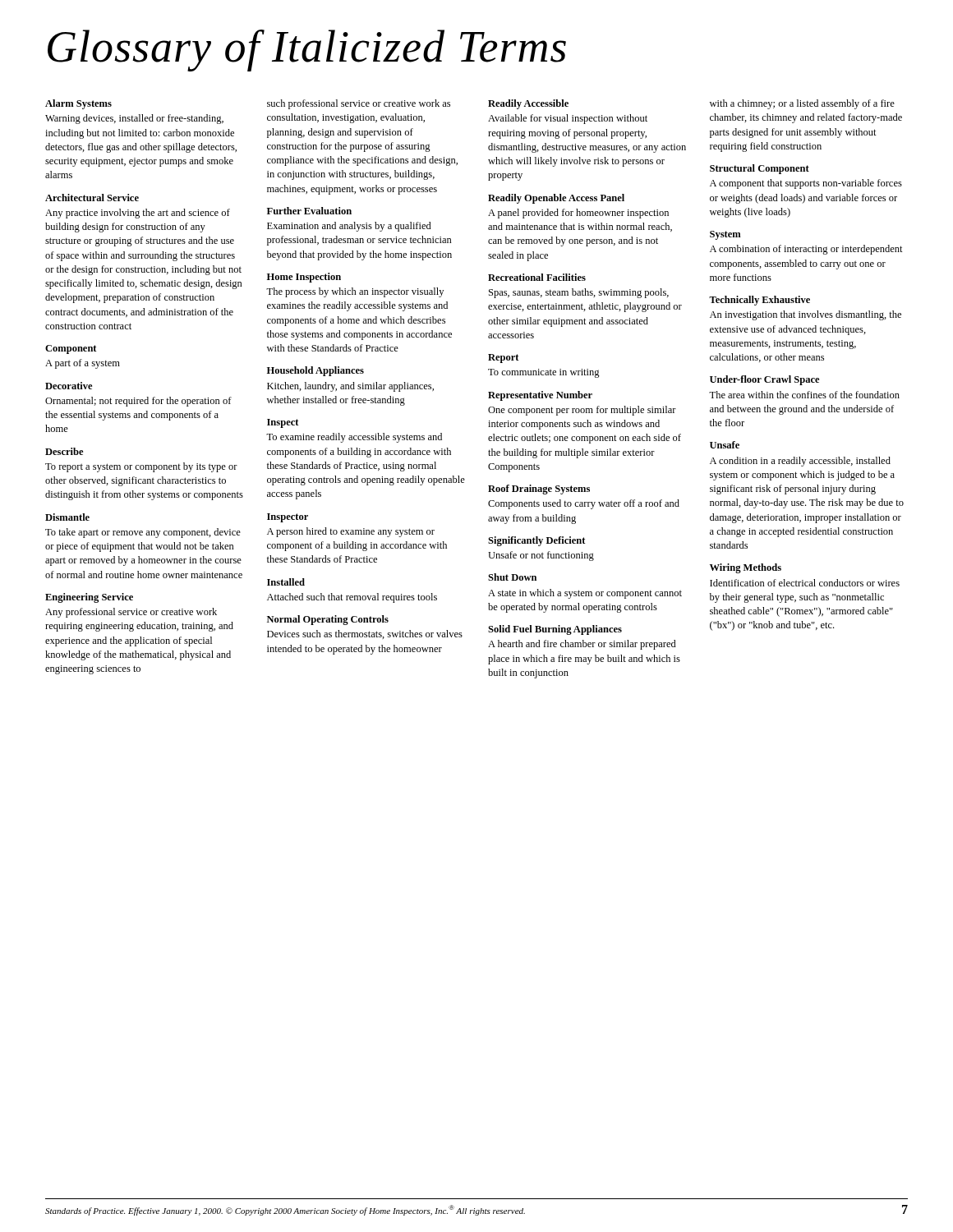Where does it say "Significantly Deficient Unsafe or not functioning"?
The image size is (953, 1232).
pos(587,548)
